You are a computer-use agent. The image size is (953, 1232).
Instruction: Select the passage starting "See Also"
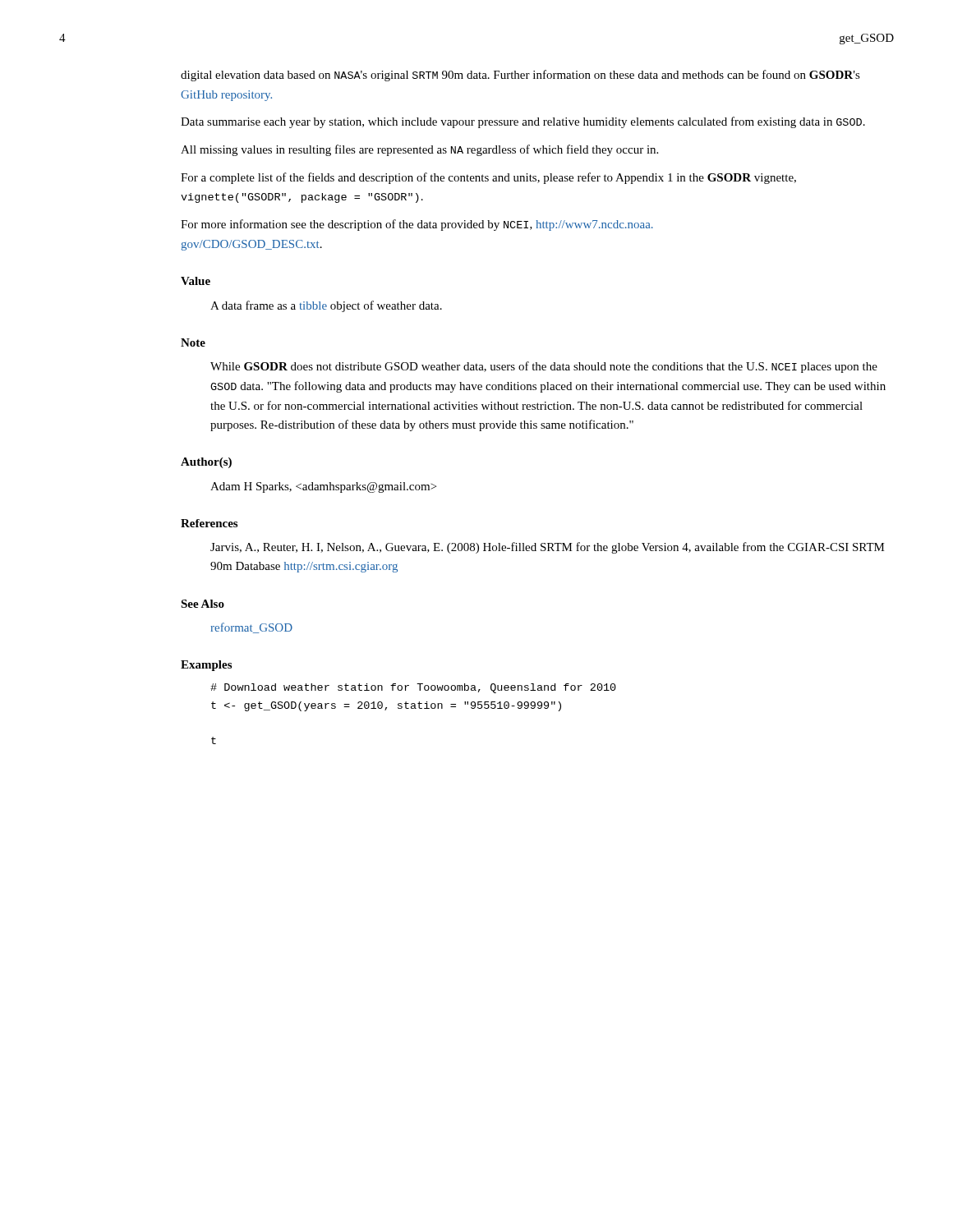(203, 603)
